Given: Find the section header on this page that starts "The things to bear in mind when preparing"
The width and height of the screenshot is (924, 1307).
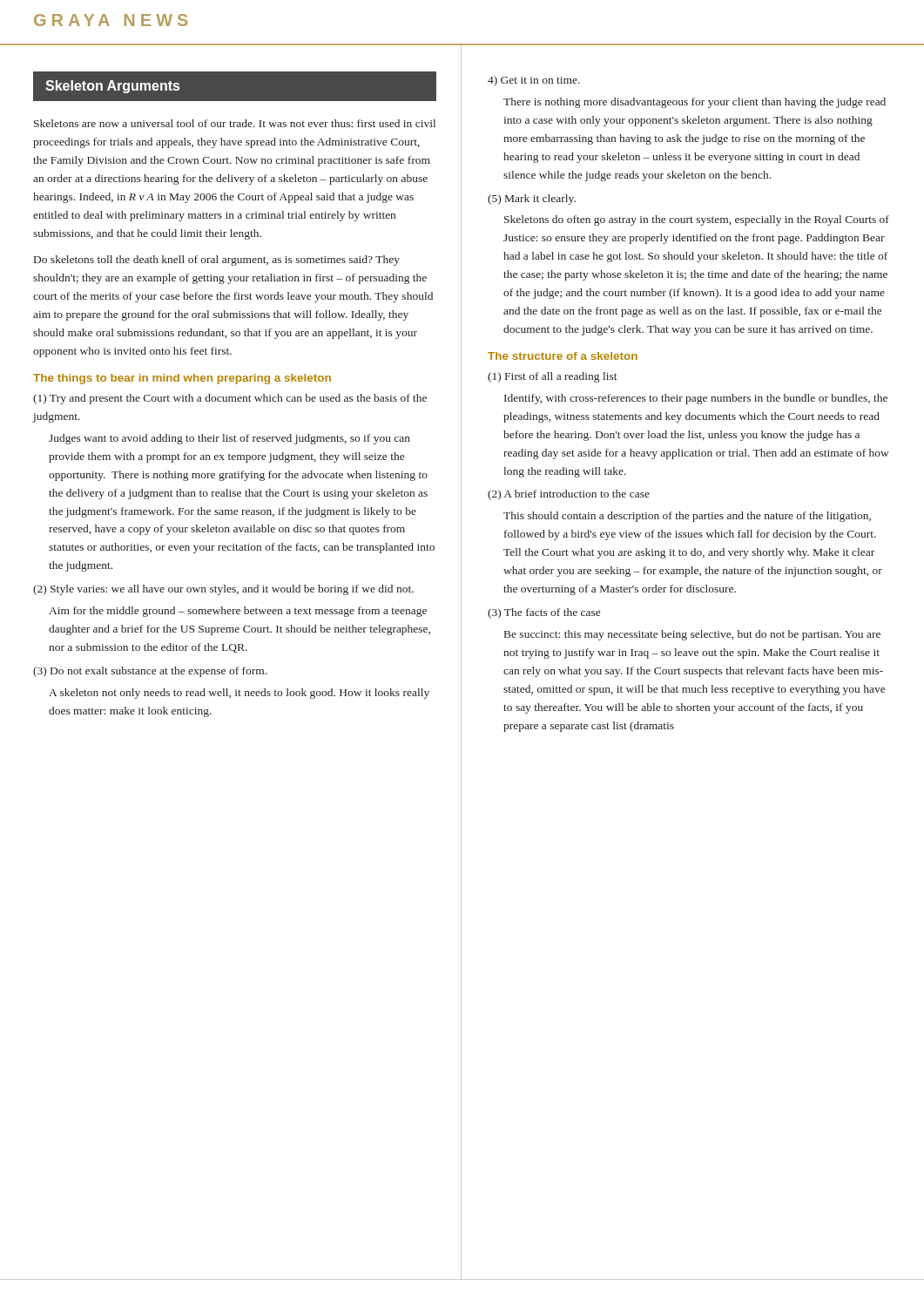Looking at the screenshot, I should 182,378.
